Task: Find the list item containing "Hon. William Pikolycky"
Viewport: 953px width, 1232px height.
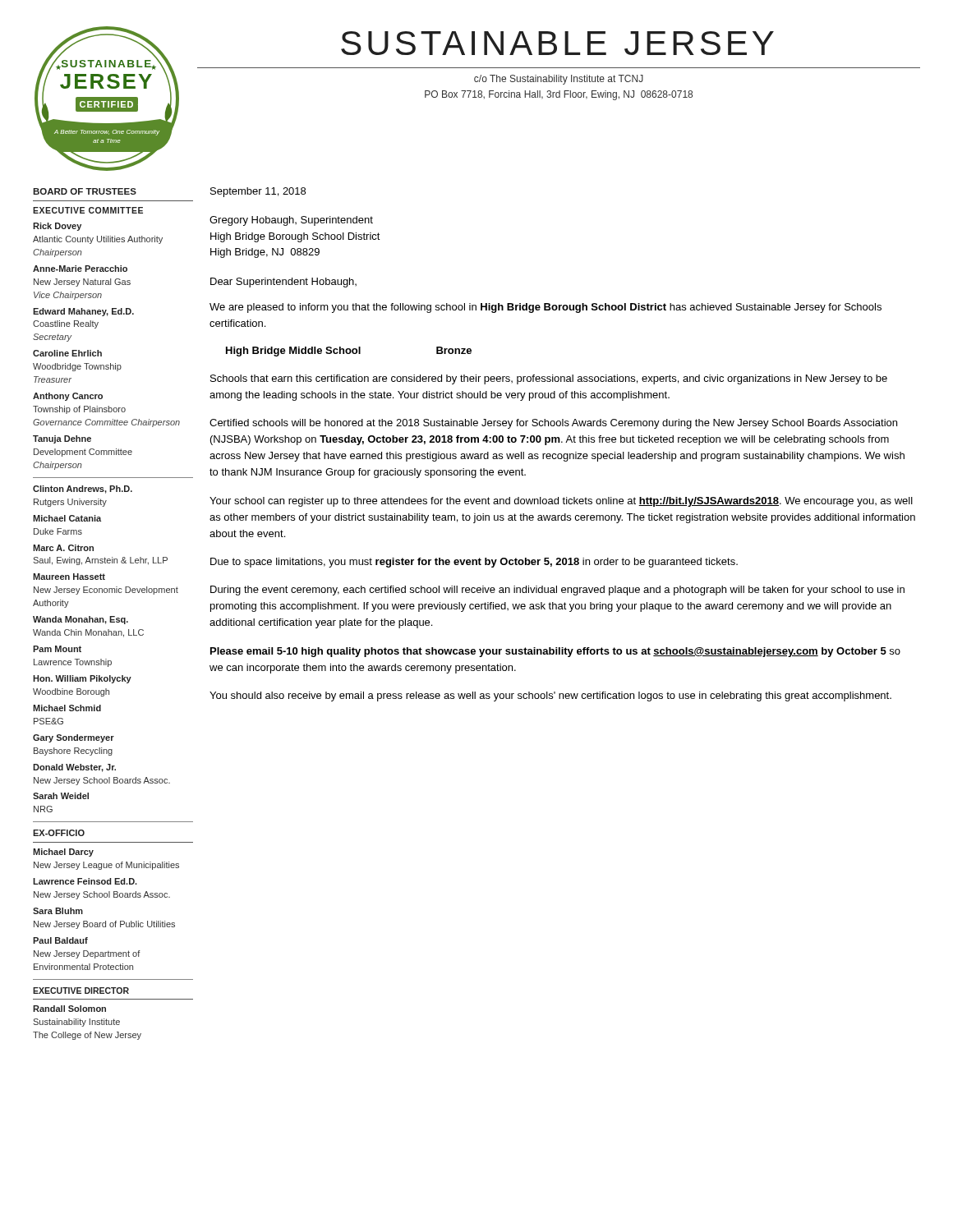Action: (x=113, y=686)
